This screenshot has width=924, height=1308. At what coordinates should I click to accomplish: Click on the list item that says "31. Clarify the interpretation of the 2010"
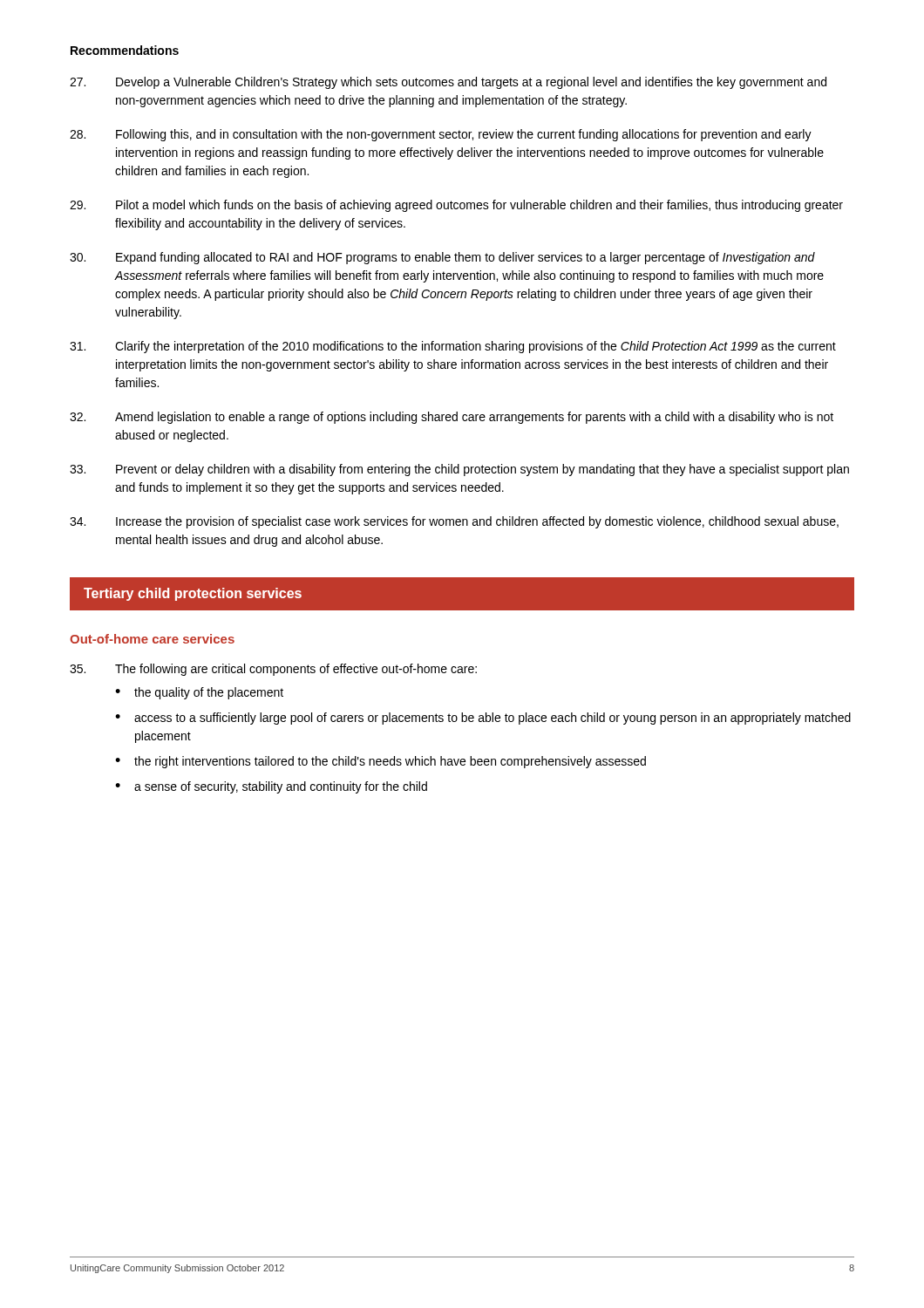point(462,365)
